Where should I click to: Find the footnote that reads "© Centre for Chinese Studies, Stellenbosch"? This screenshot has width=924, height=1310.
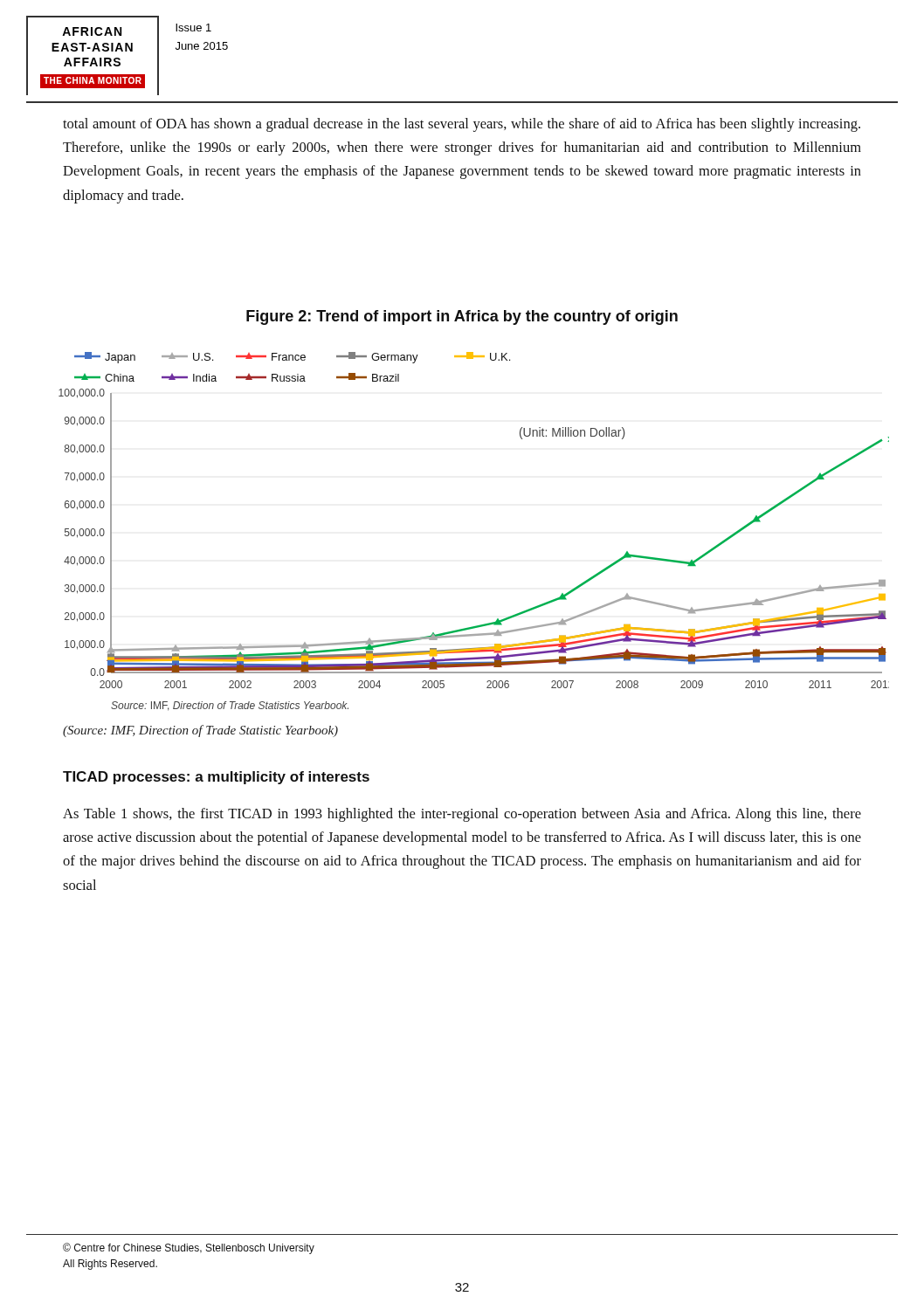point(188,1256)
